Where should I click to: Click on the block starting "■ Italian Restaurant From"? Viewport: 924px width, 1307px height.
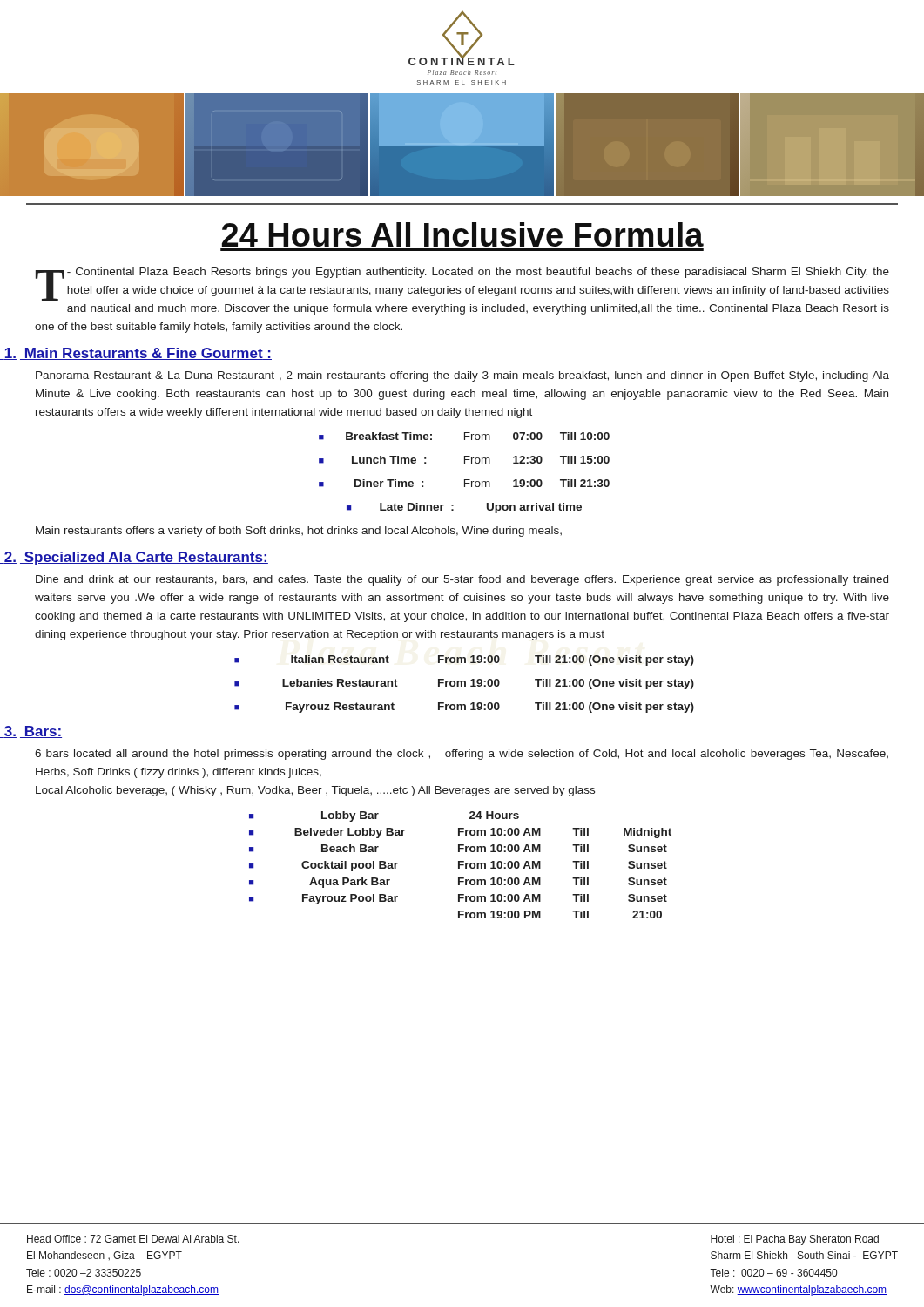coord(462,659)
